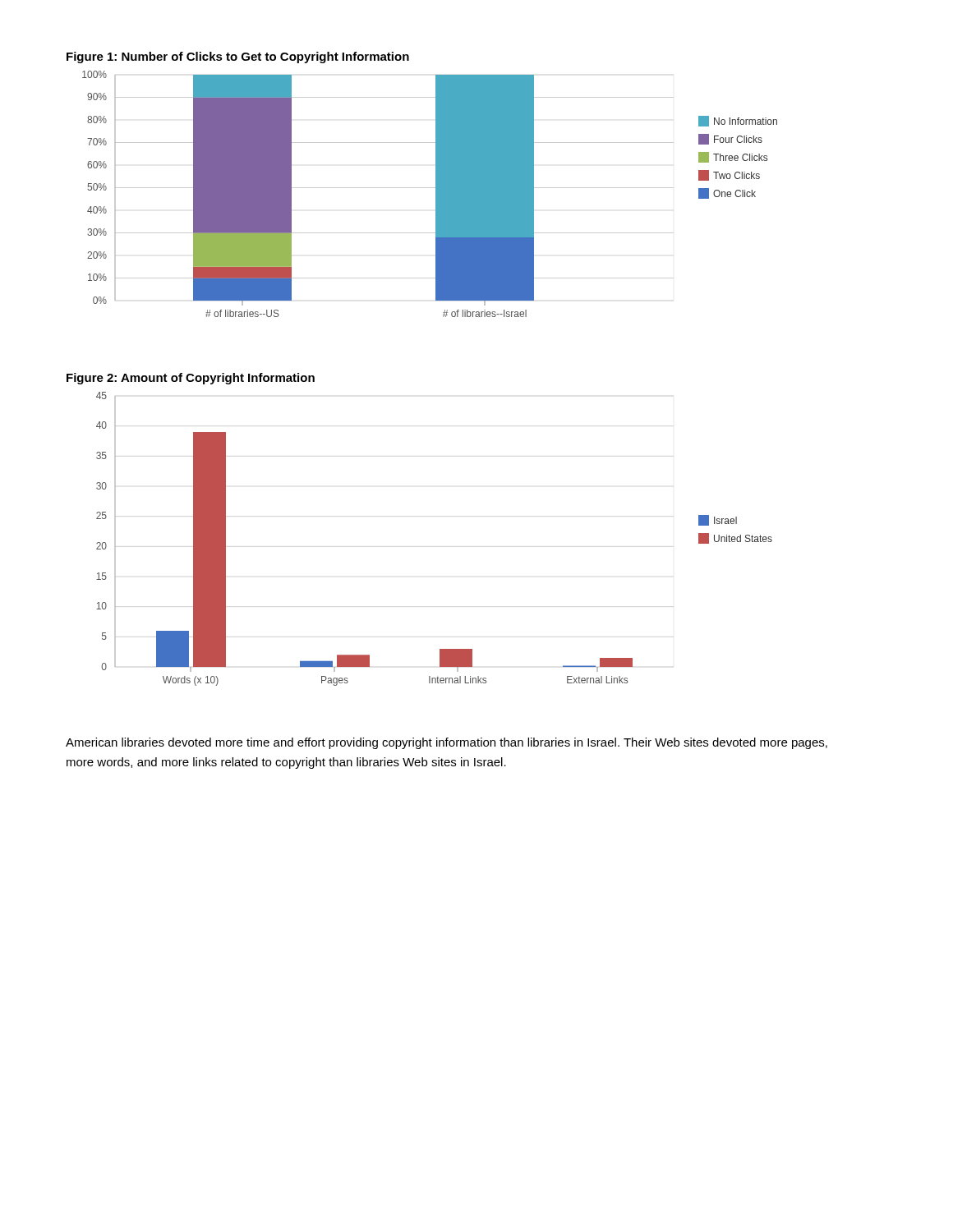Find the element starting "Figure 2: Amount of Copyright Information"

(x=190, y=377)
